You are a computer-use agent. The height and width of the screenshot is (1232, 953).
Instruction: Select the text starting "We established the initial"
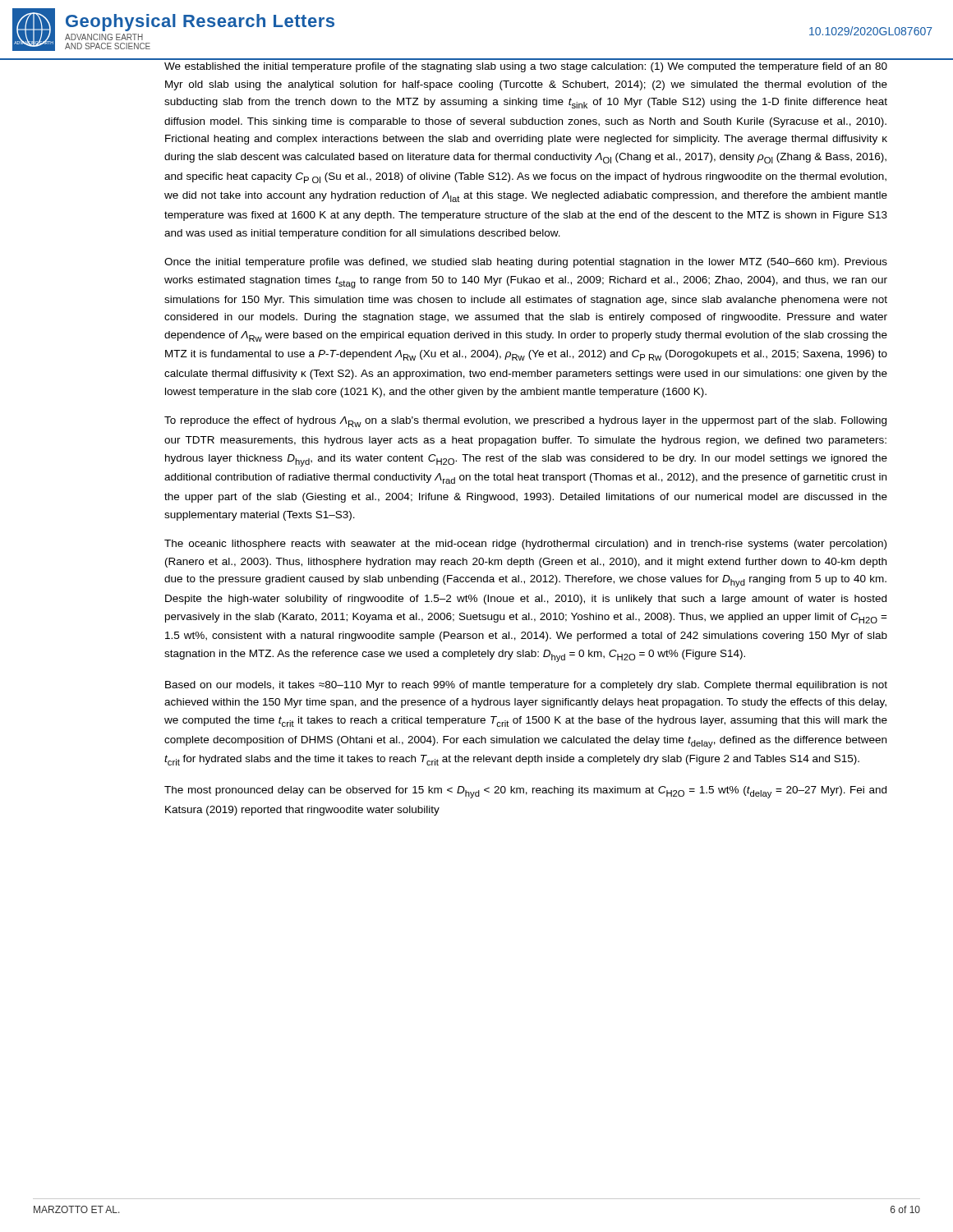526,149
